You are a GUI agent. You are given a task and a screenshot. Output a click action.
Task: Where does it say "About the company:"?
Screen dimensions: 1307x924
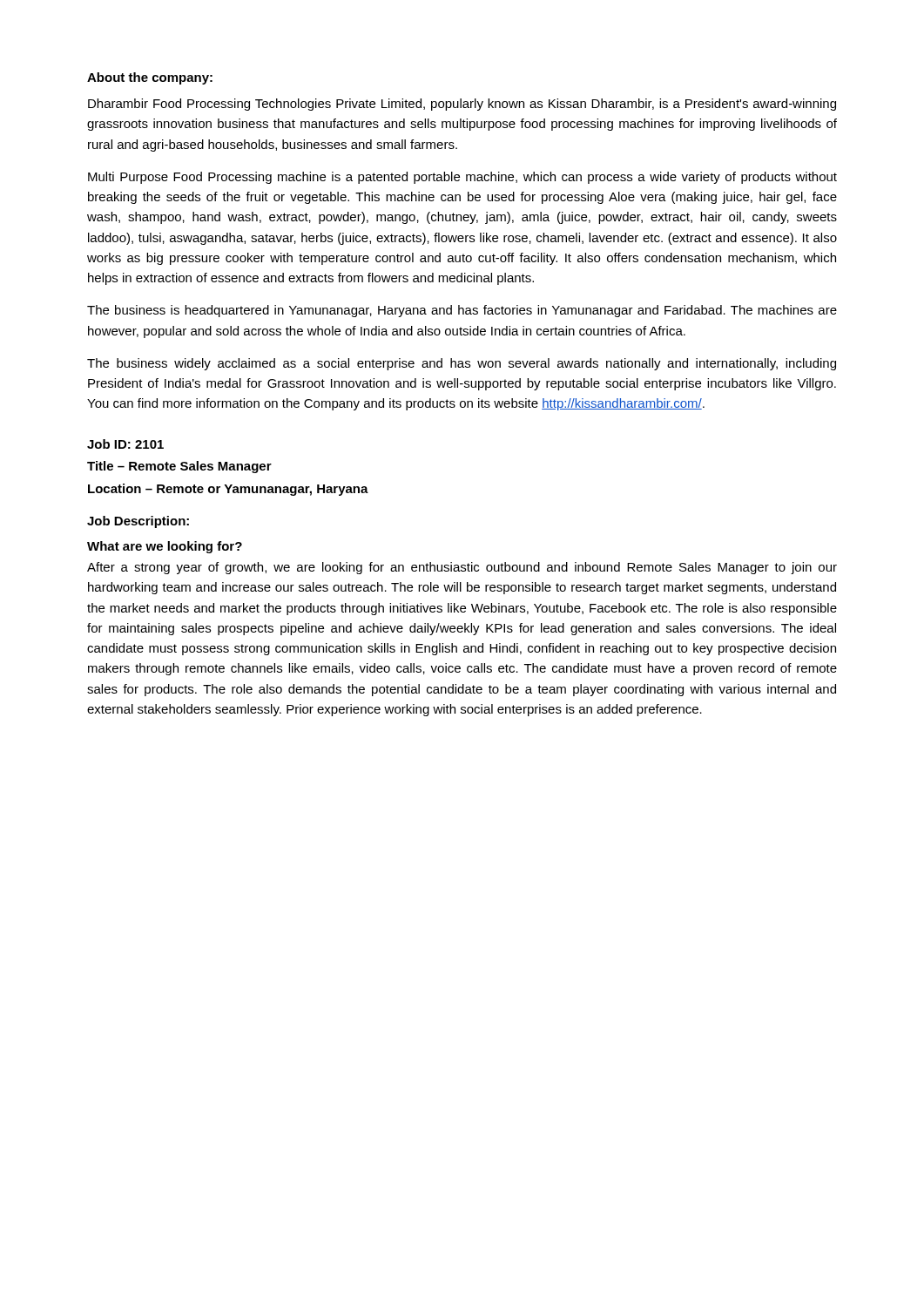point(150,77)
